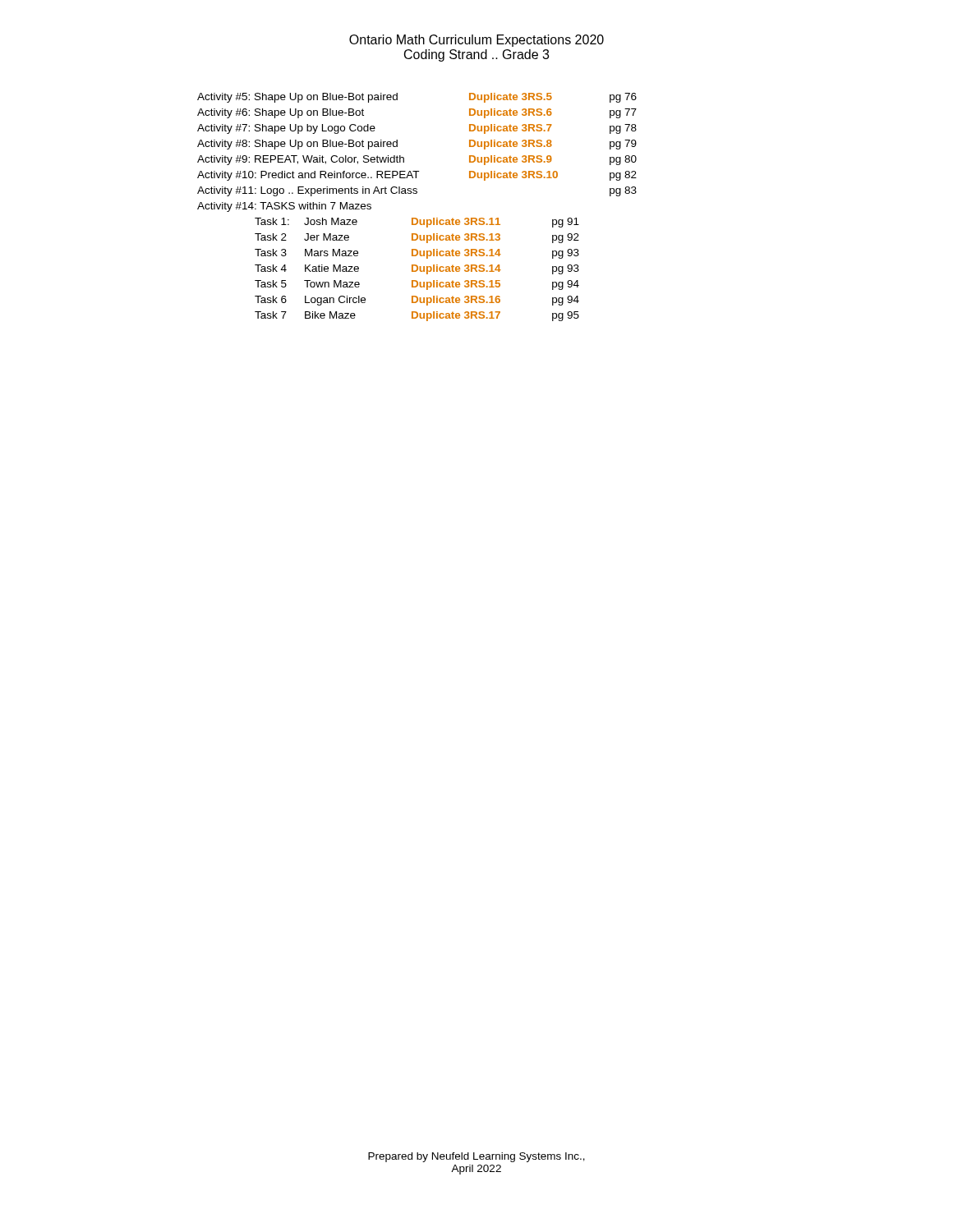This screenshot has width=953, height=1232.
Task: Select the passage starting "Activity #14: TASKS within 7"
Action: 329,206
